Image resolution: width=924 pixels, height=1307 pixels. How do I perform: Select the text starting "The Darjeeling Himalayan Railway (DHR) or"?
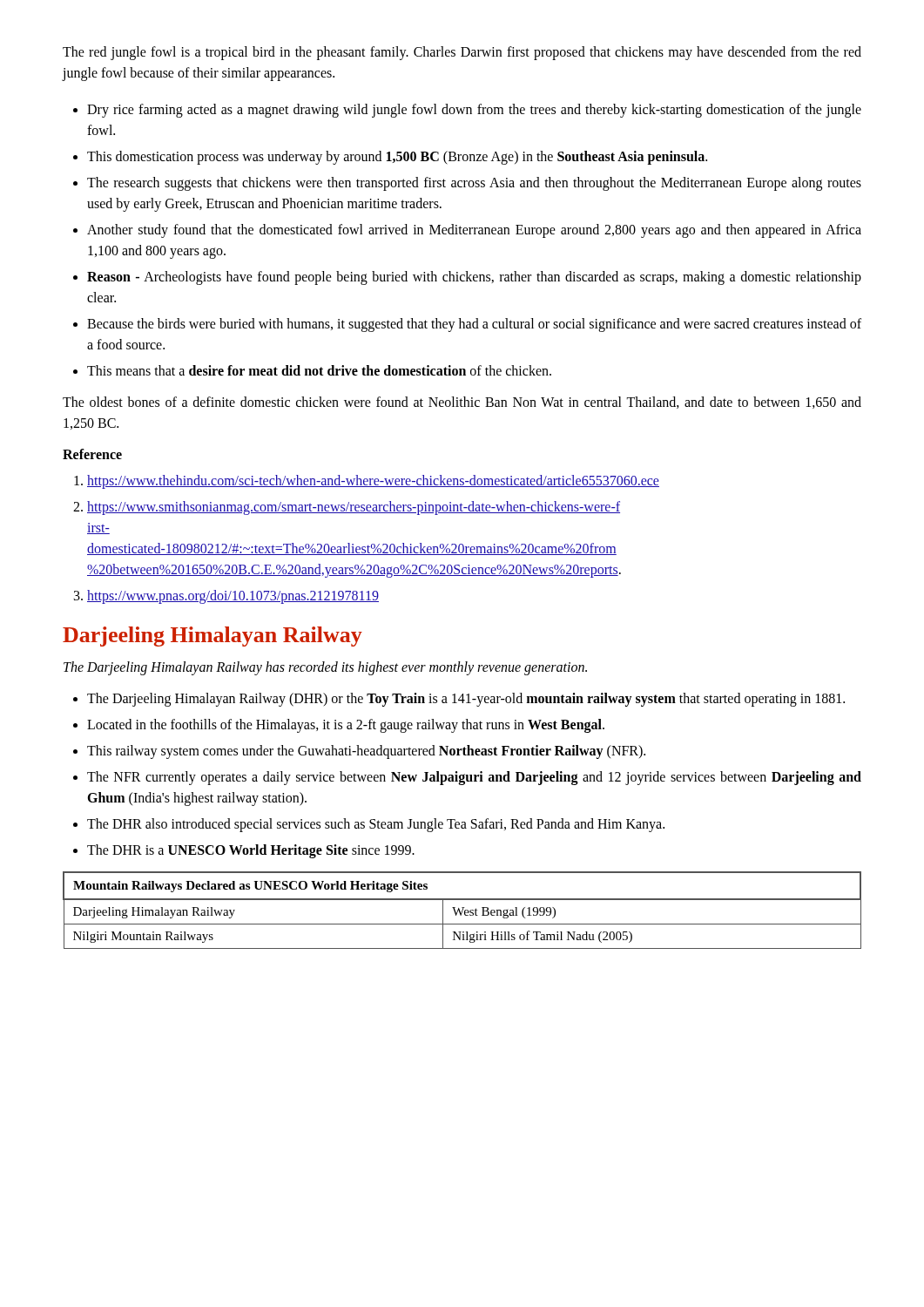[x=462, y=775]
